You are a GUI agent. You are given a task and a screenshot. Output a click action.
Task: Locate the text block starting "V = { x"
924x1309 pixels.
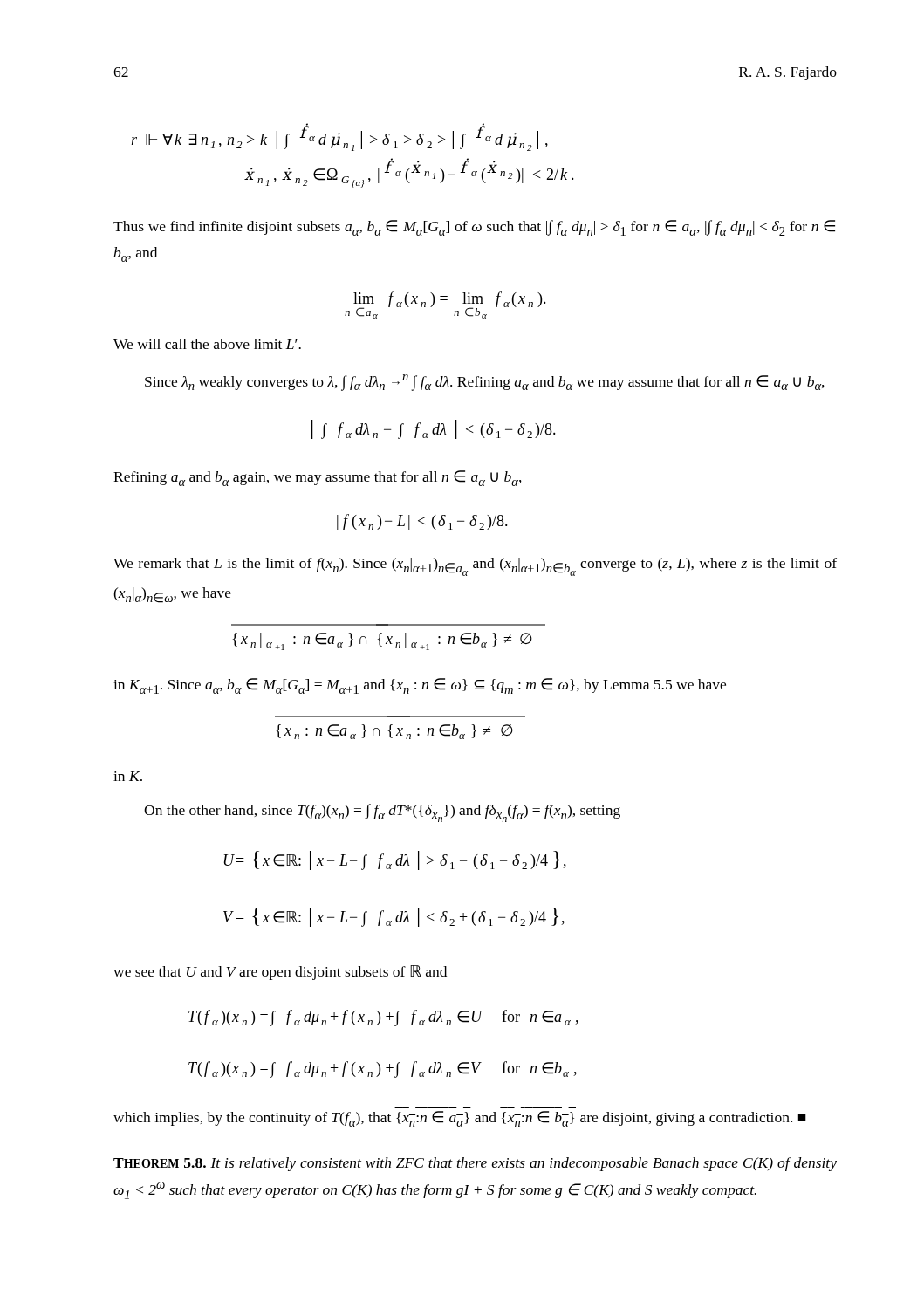click(475, 919)
